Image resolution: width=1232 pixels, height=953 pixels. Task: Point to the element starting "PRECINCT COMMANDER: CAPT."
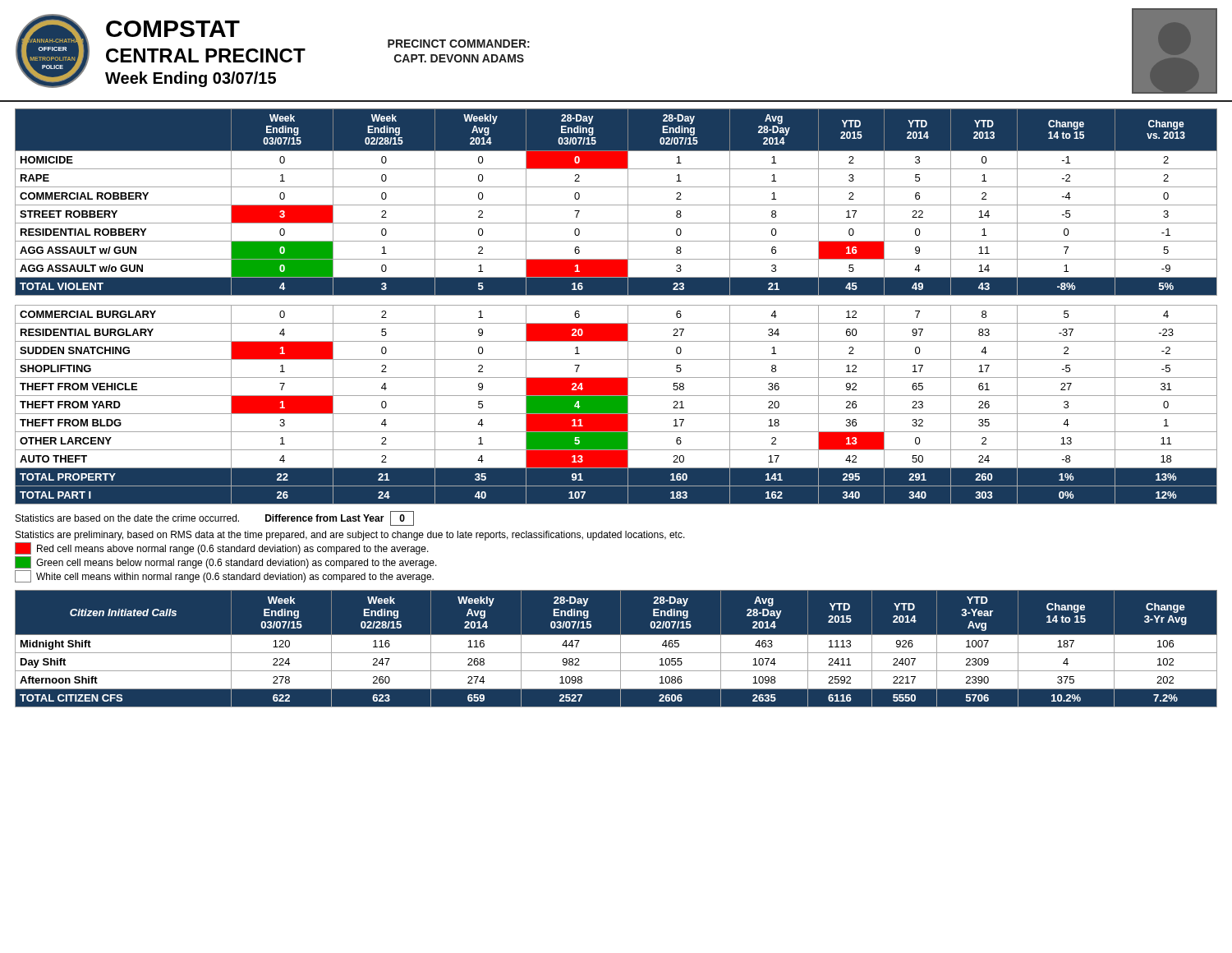click(x=459, y=51)
